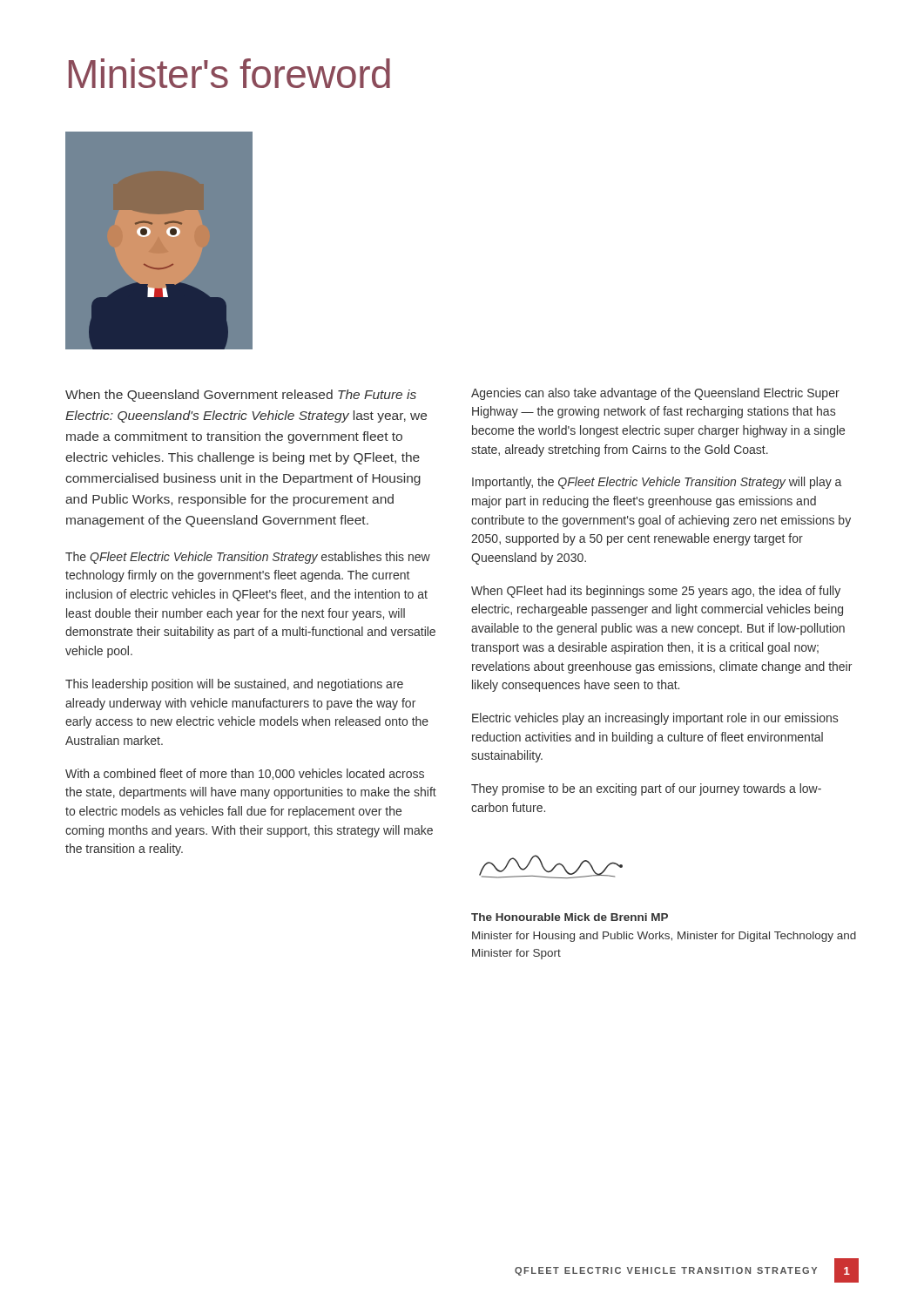924x1307 pixels.
Task: Click on the text block that reads "Agencies can also take advantage of the"
Action: [658, 421]
